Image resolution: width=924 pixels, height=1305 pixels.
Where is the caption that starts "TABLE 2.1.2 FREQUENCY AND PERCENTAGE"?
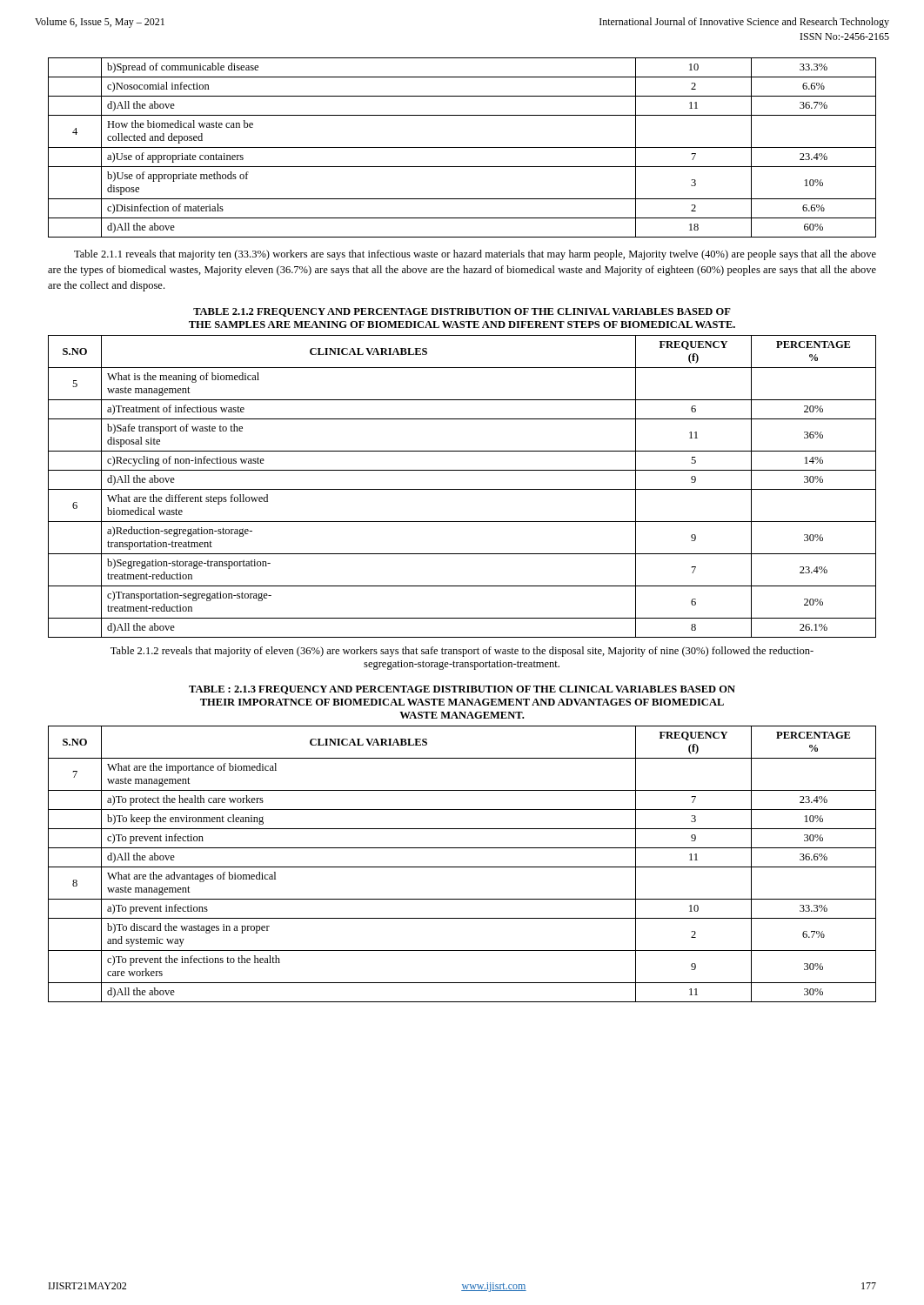pyautogui.click(x=462, y=318)
